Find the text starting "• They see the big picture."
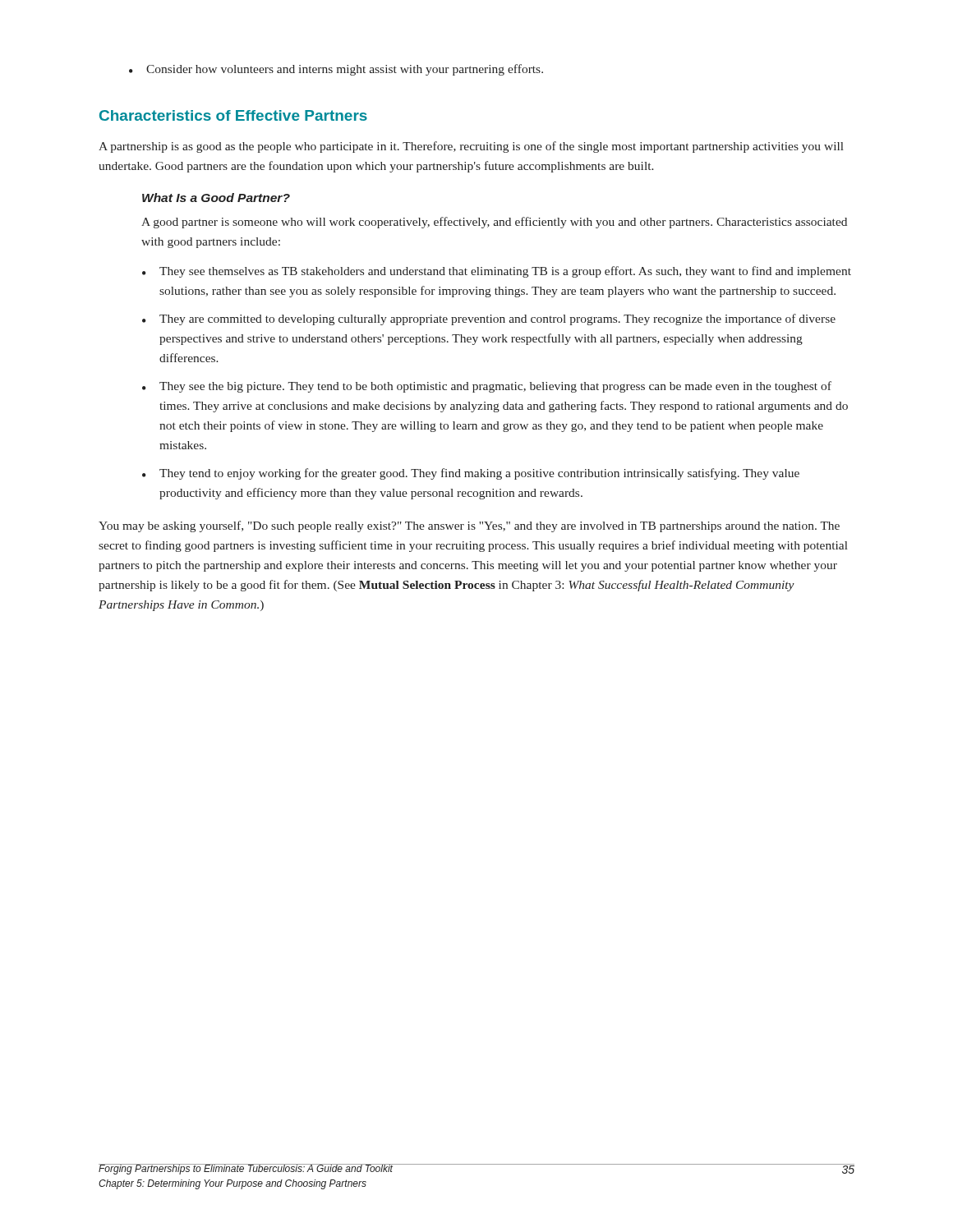 [498, 416]
